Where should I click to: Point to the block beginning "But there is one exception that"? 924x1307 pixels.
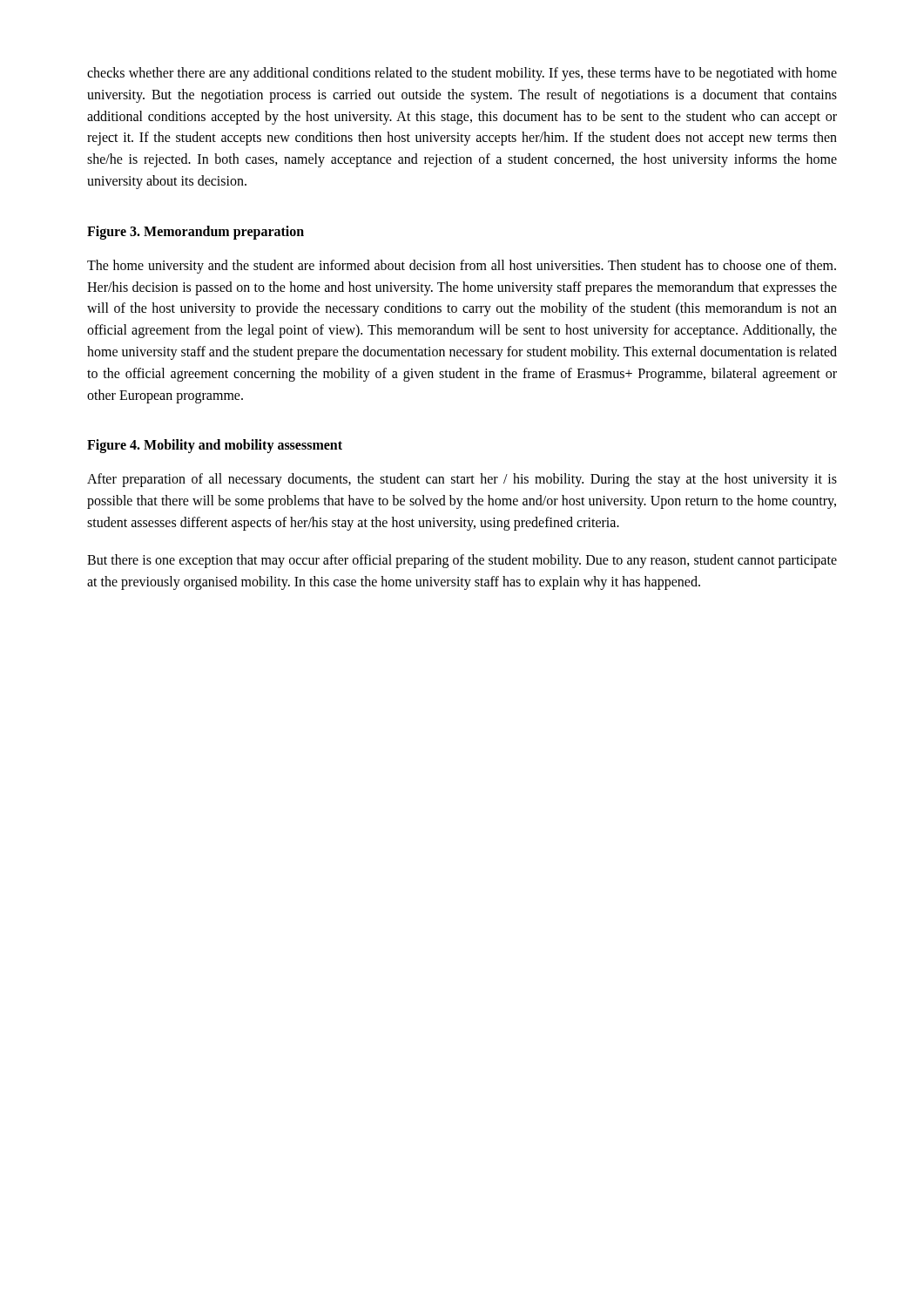pyautogui.click(x=462, y=570)
